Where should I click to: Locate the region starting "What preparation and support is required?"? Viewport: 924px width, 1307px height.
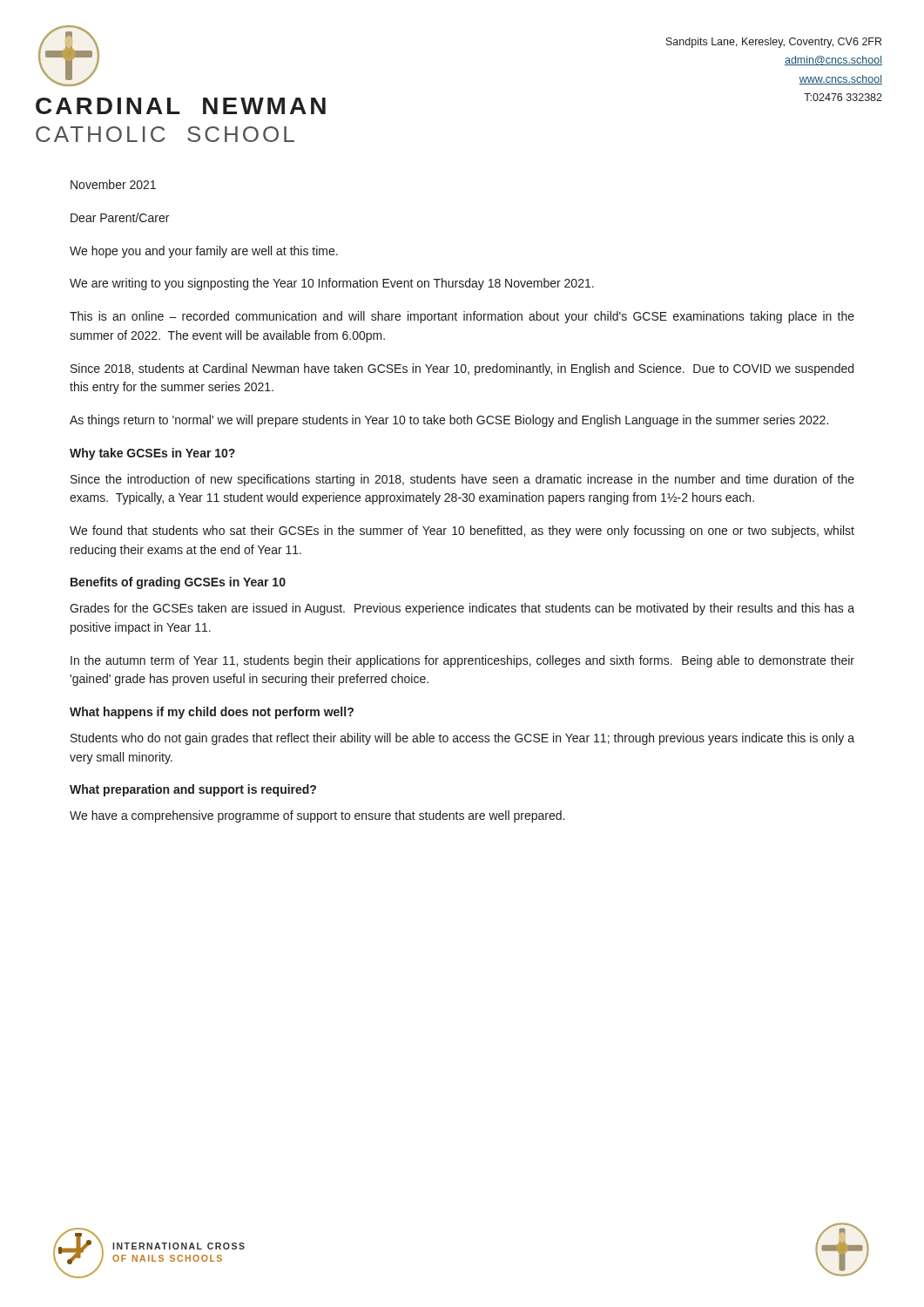pos(193,790)
